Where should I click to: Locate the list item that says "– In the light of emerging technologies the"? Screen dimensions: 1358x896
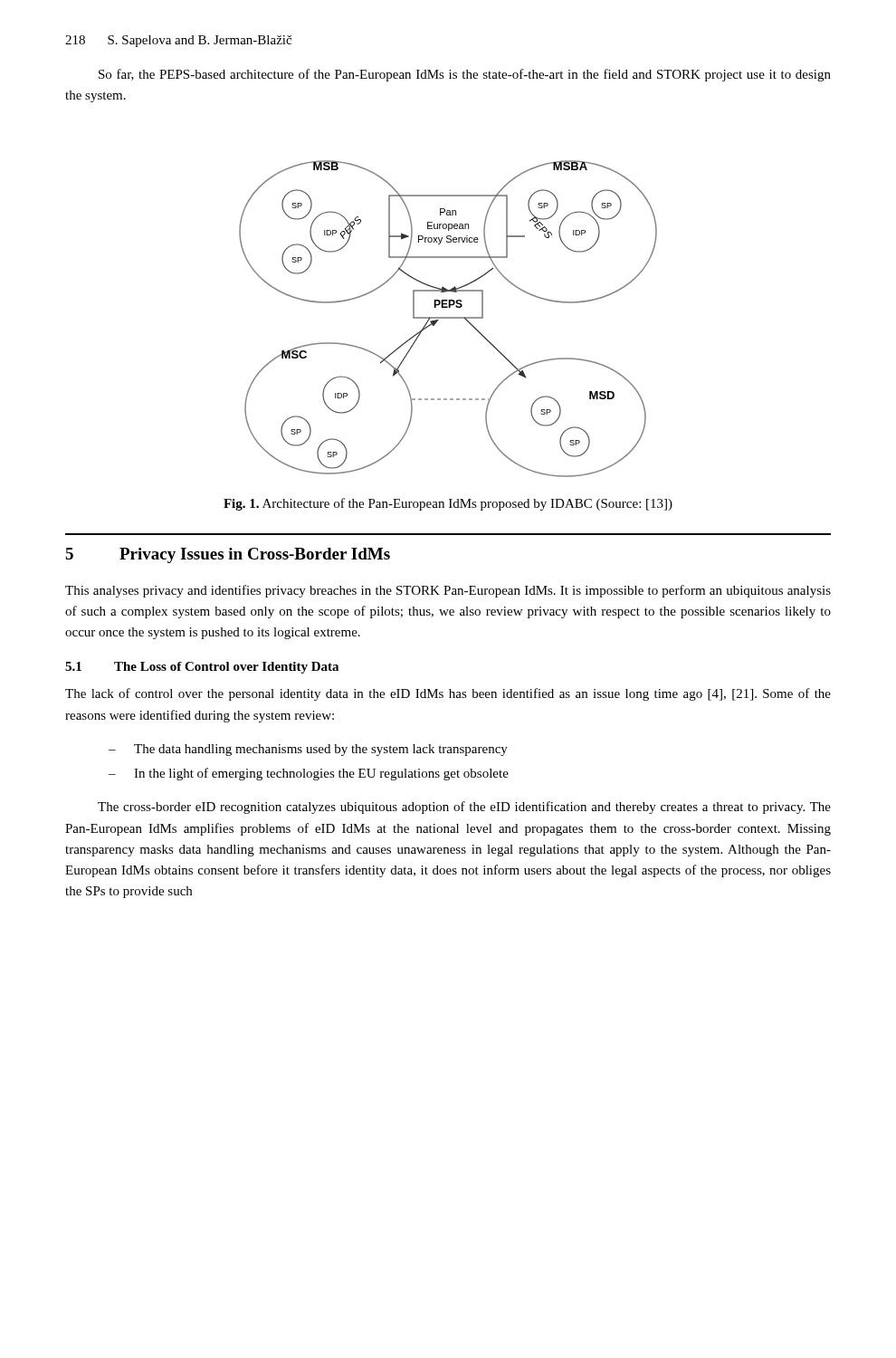[x=309, y=774]
